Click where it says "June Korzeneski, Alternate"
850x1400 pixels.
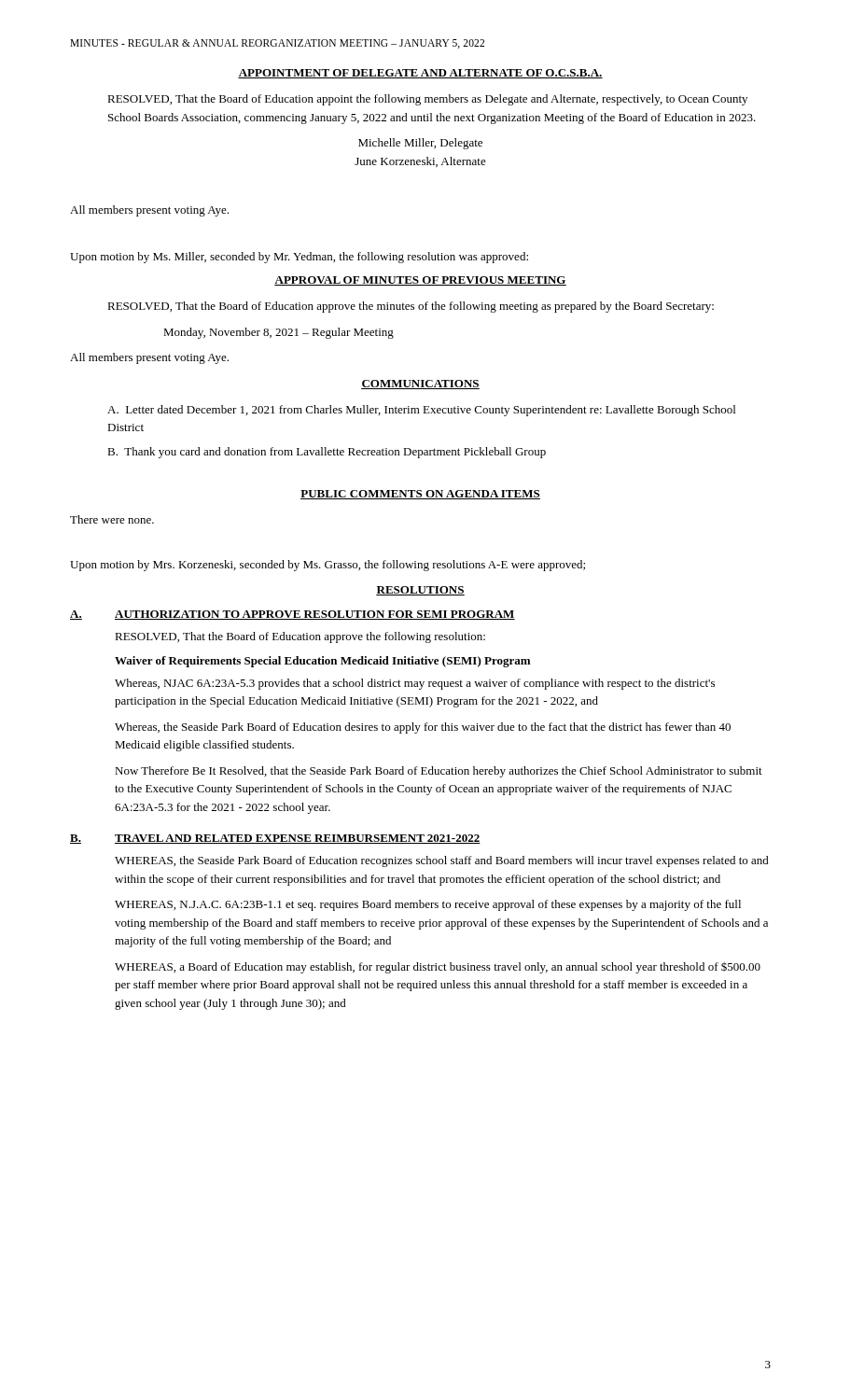tap(420, 161)
